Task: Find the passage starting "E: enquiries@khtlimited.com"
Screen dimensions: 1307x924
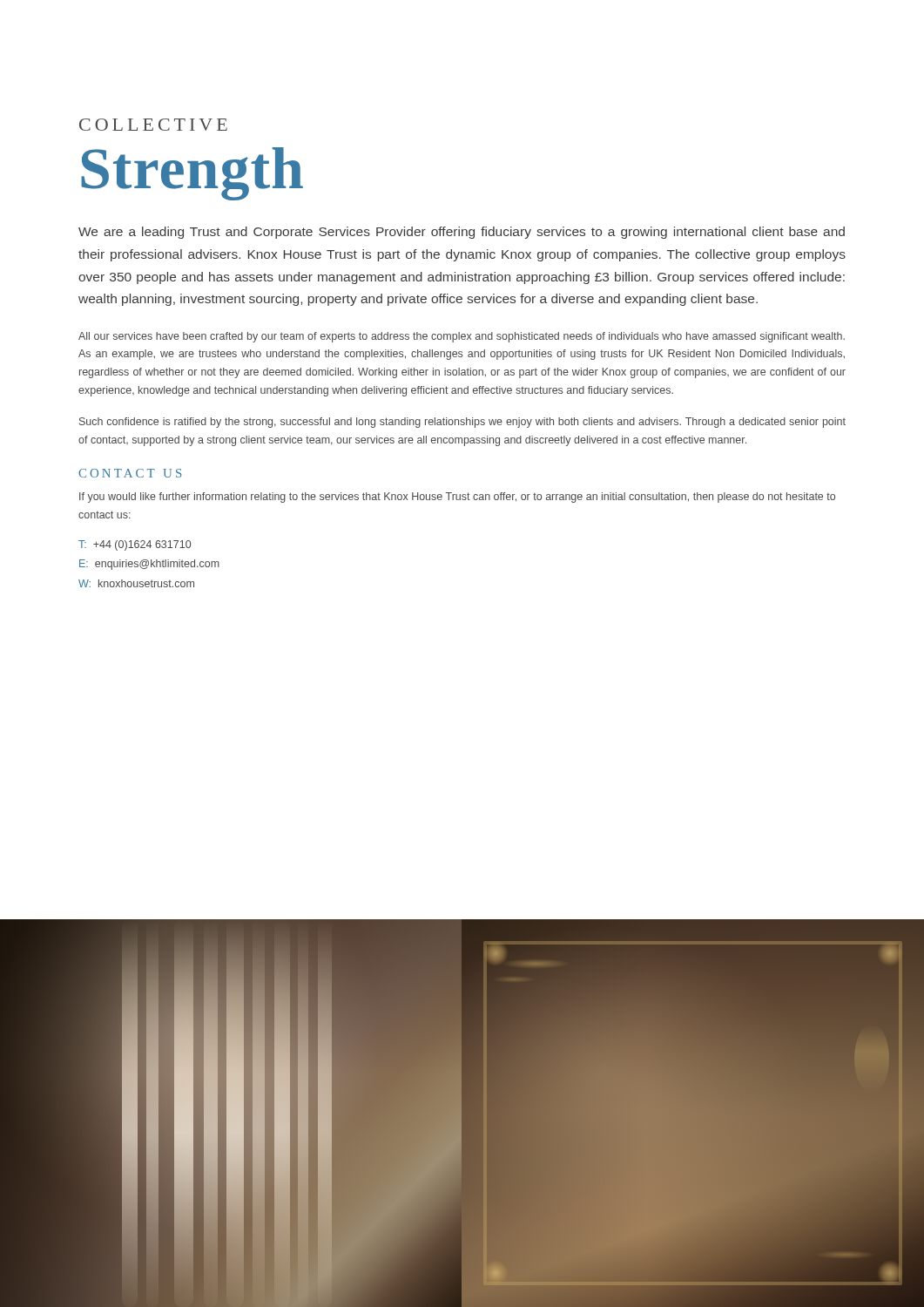Action: tap(149, 564)
